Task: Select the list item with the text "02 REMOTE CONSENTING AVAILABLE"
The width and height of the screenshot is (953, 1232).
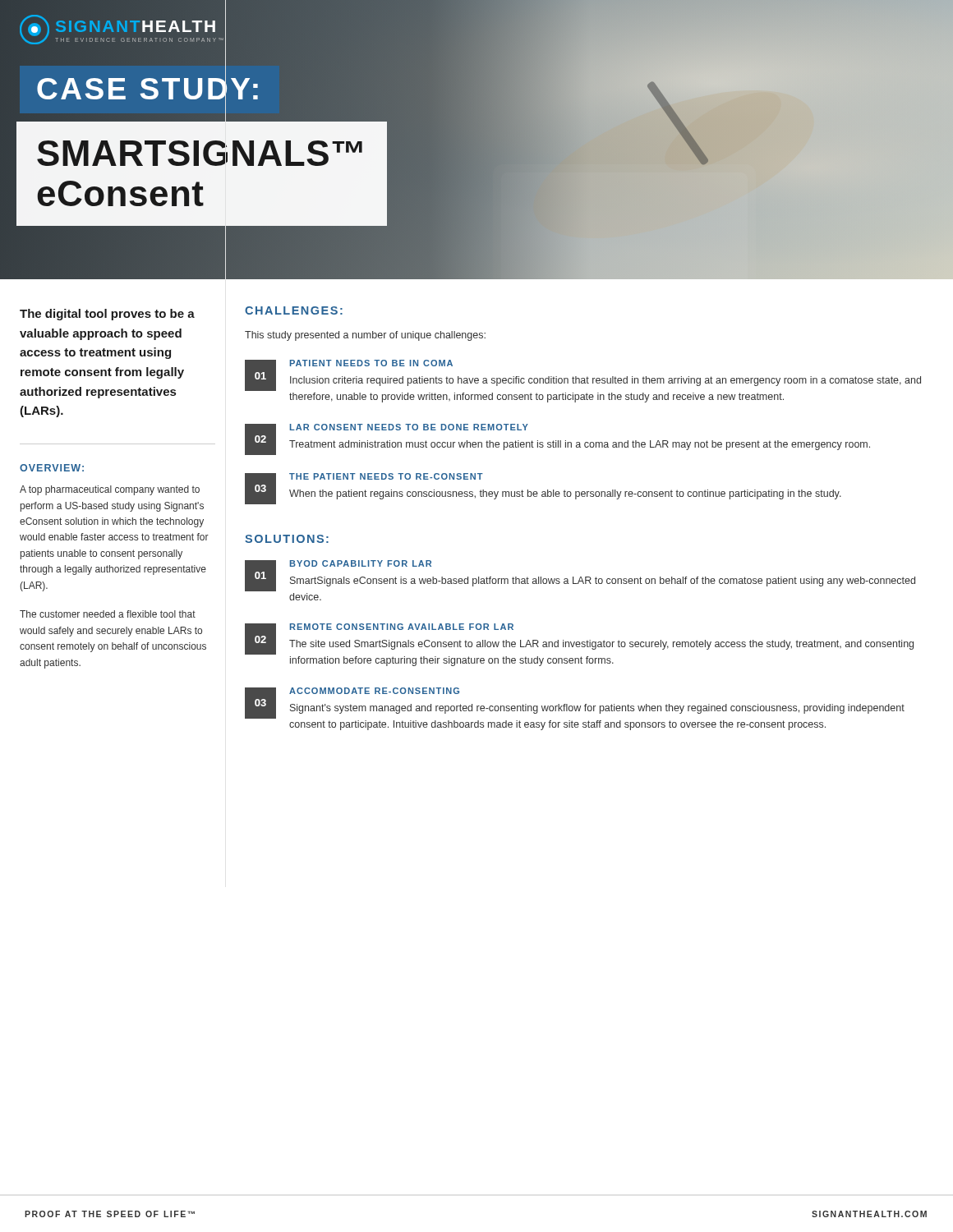Action: [589, 645]
